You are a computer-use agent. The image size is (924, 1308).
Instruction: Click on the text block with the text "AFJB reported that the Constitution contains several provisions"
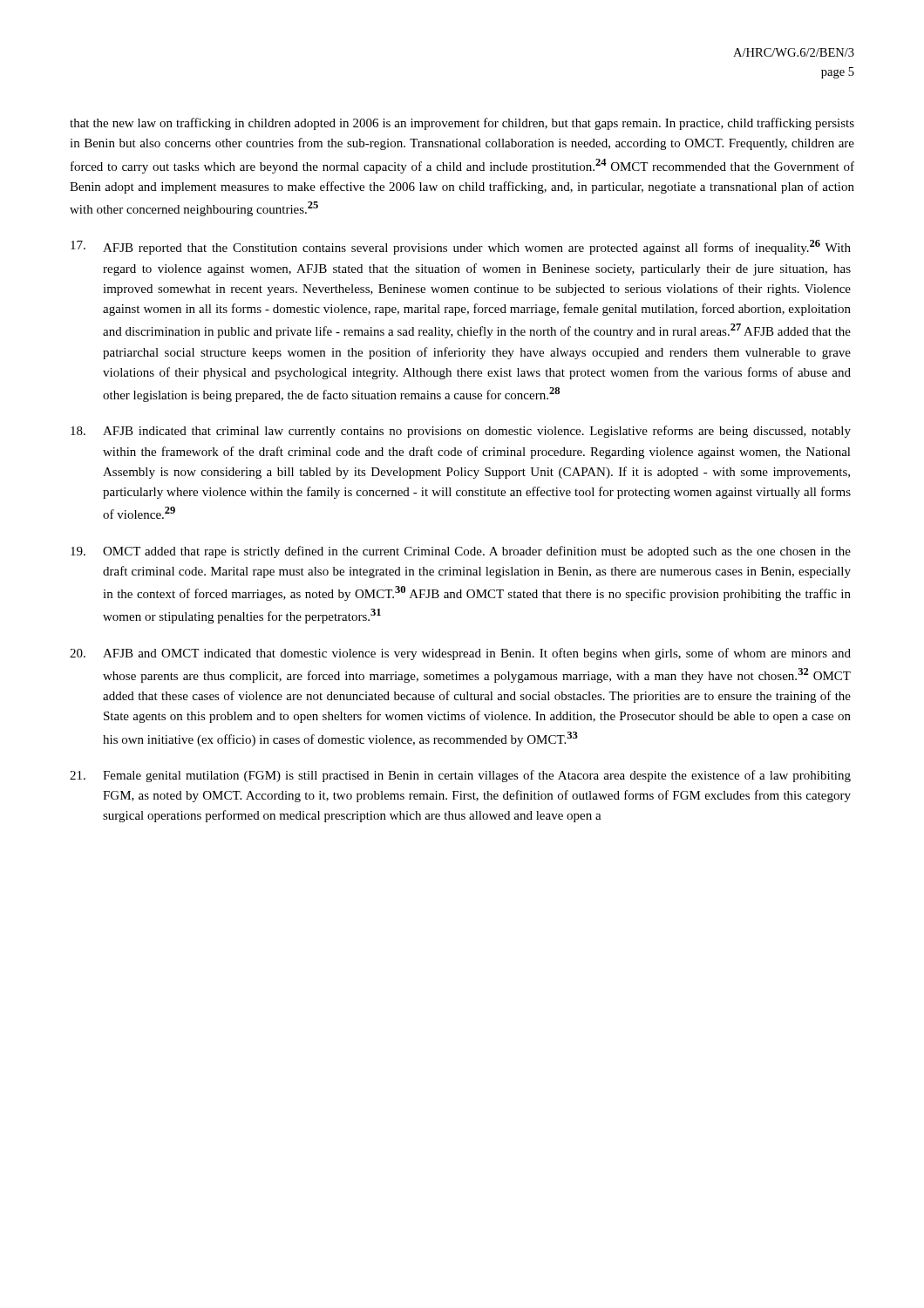coord(460,321)
